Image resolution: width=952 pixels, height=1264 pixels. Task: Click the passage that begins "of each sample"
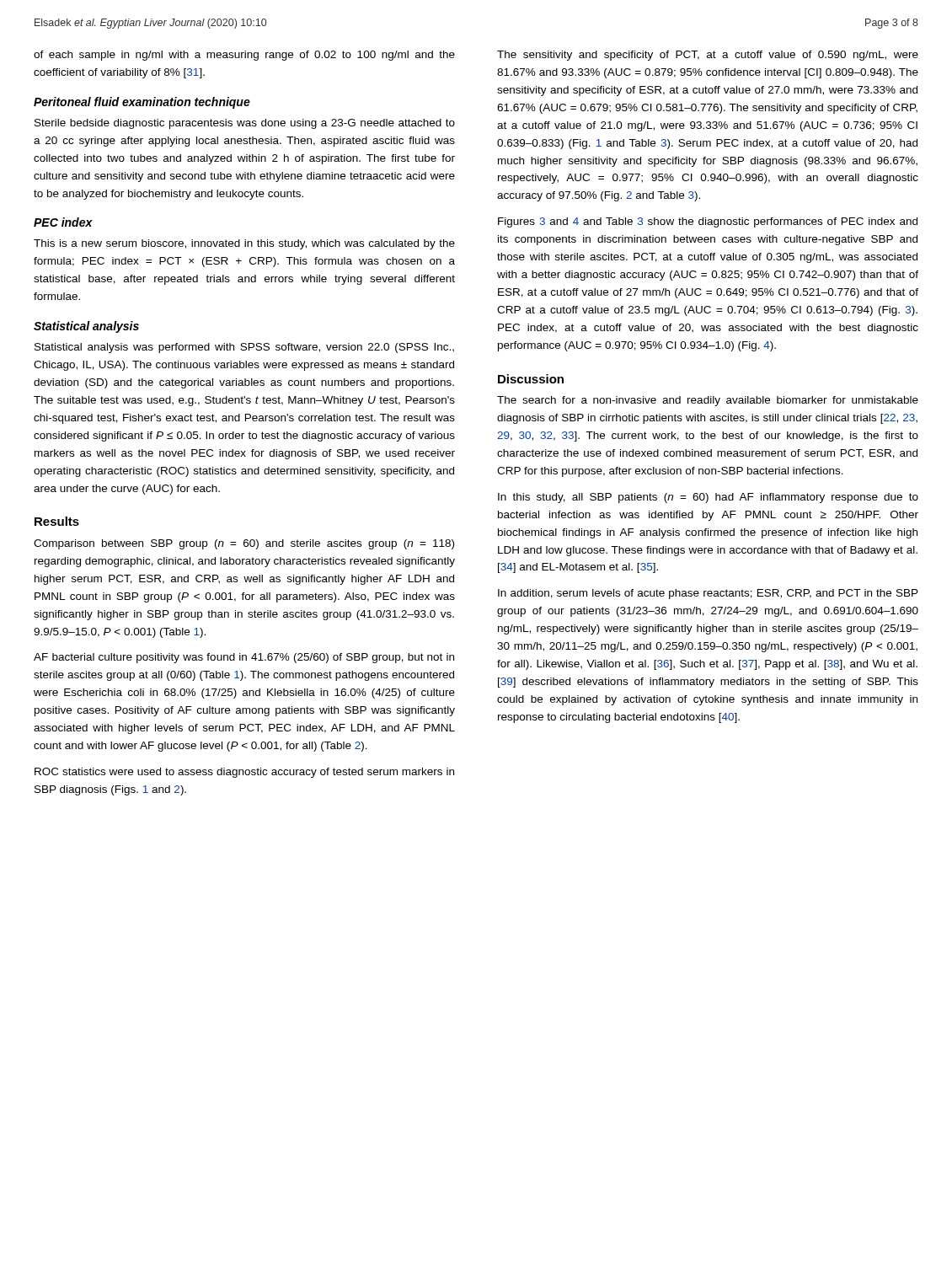click(244, 63)
